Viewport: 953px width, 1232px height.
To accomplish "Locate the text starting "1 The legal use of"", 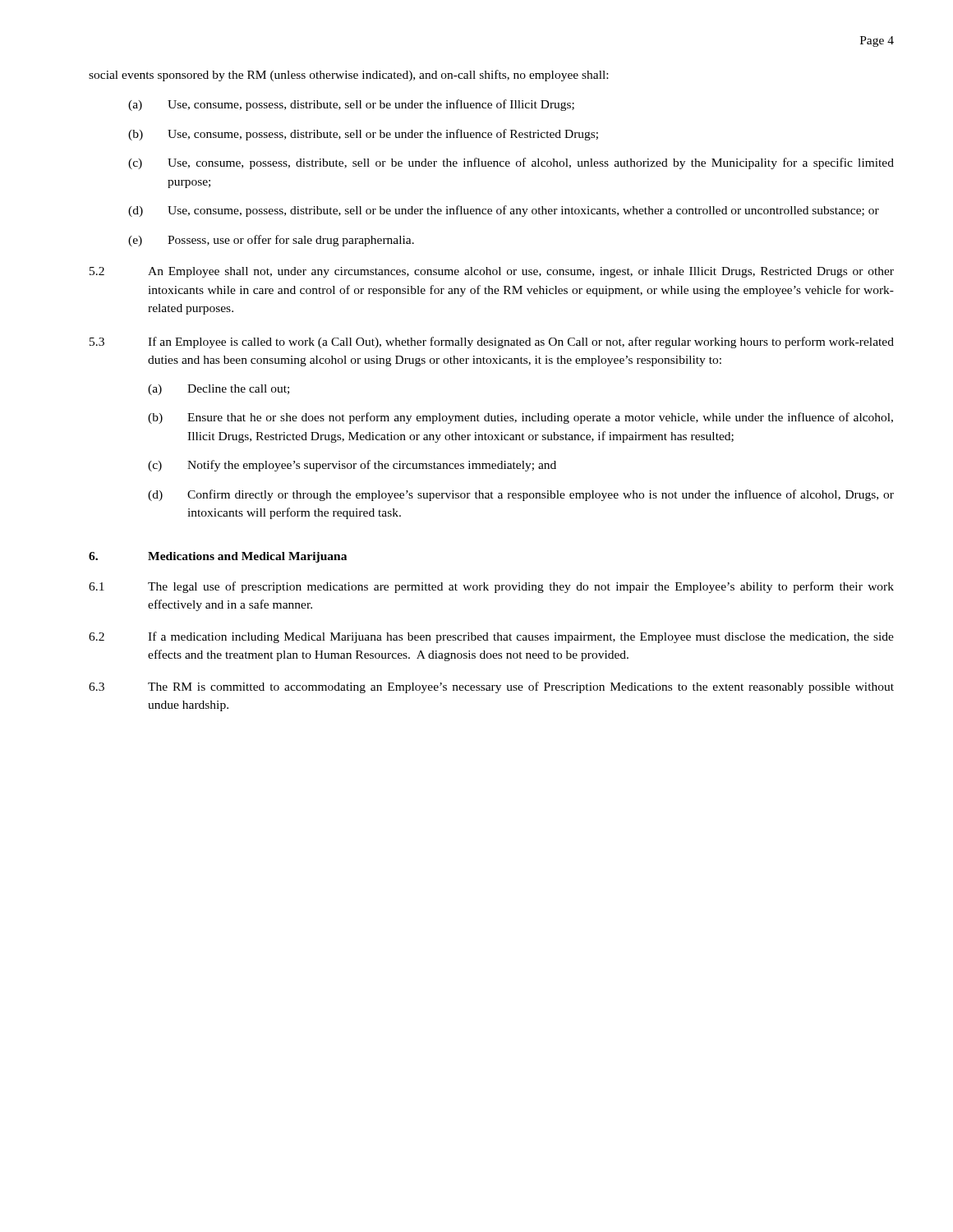I will point(491,596).
